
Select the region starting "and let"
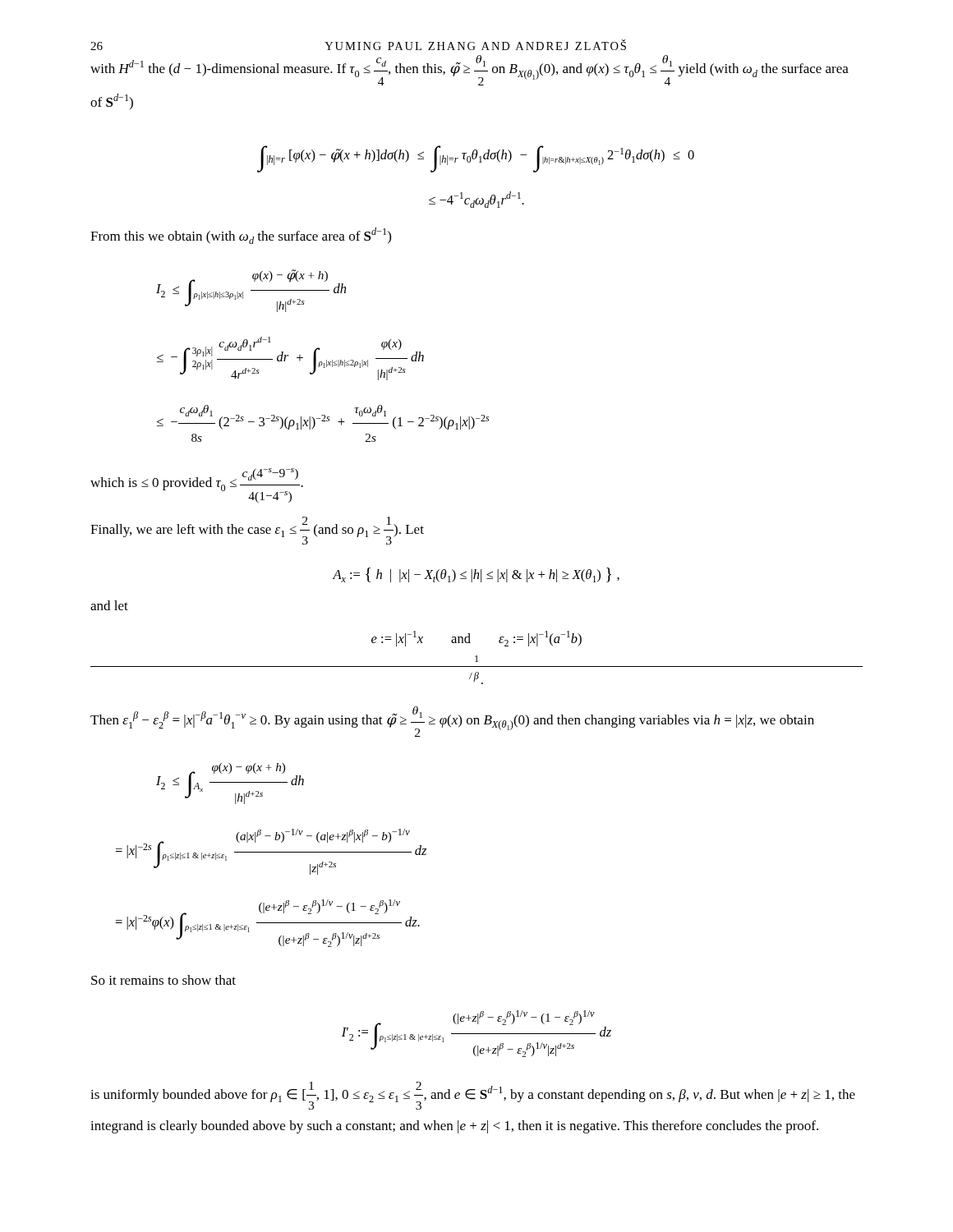(x=109, y=606)
